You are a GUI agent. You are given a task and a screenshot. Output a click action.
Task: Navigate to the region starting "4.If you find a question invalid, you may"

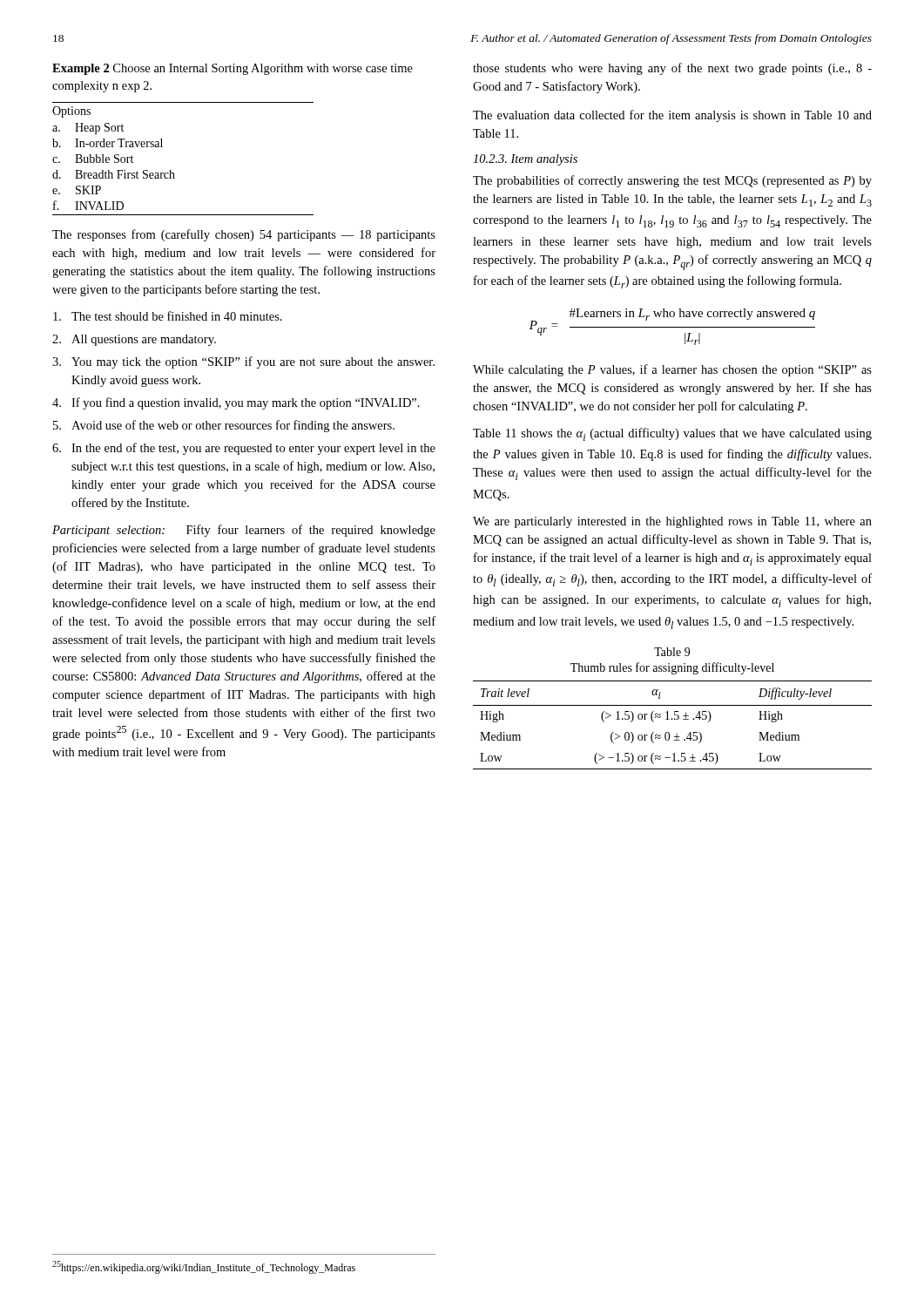pos(236,403)
